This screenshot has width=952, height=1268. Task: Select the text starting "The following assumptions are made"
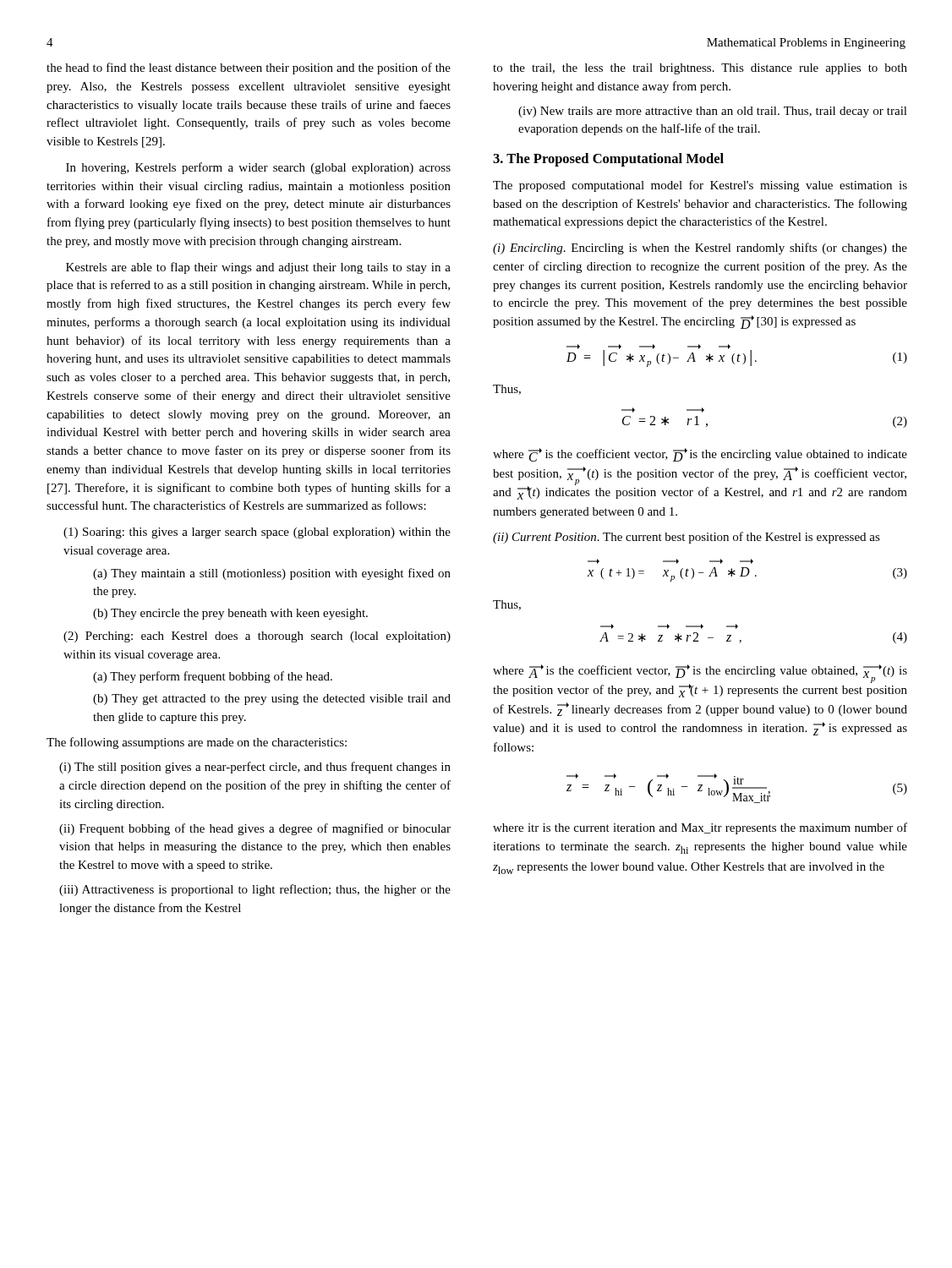pos(249,742)
